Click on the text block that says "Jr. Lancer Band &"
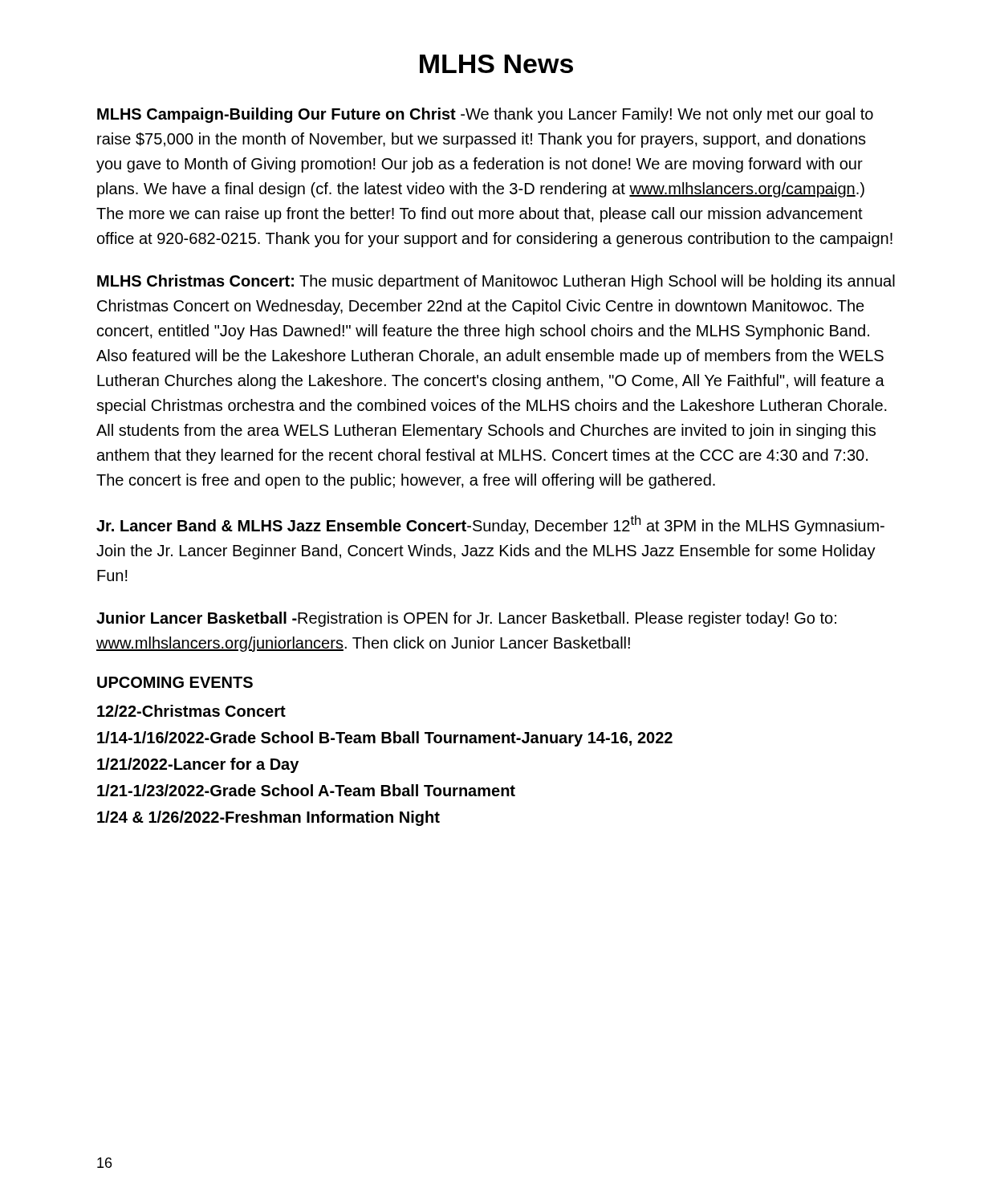 click(x=491, y=548)
